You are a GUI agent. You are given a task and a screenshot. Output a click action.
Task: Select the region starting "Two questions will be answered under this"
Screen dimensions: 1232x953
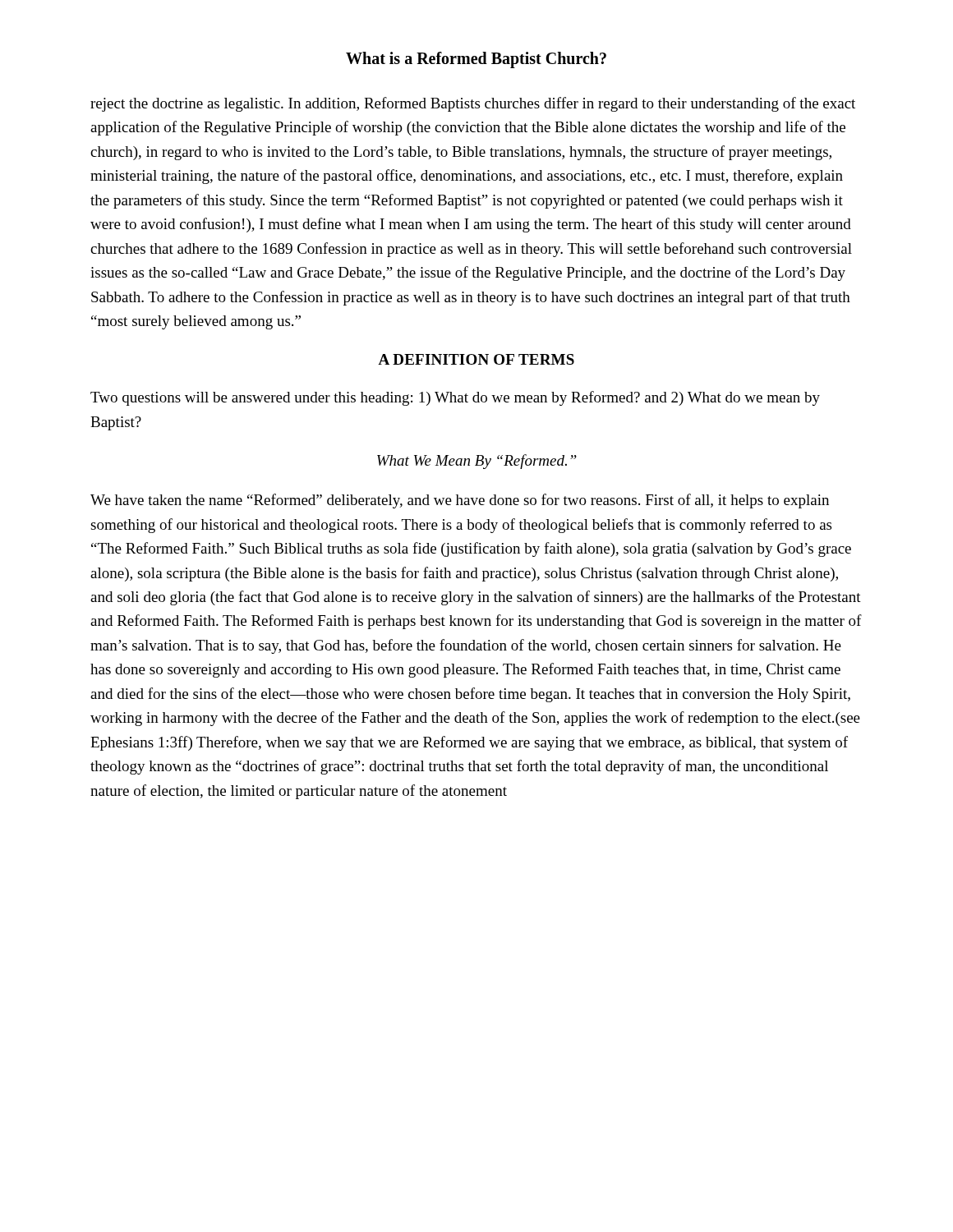point(455,410)
